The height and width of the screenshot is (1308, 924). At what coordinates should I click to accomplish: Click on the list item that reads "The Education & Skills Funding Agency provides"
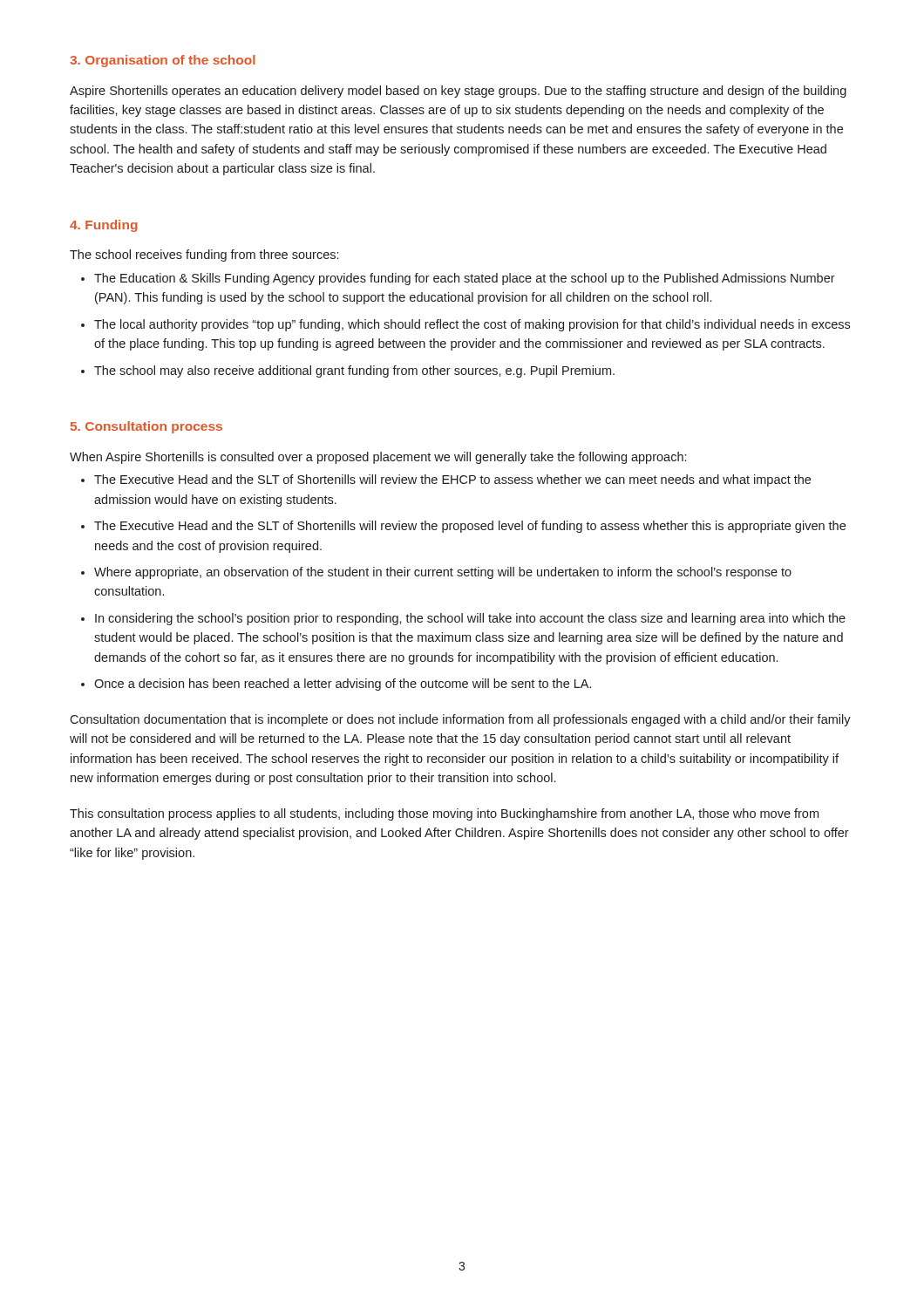click(464, 288)
